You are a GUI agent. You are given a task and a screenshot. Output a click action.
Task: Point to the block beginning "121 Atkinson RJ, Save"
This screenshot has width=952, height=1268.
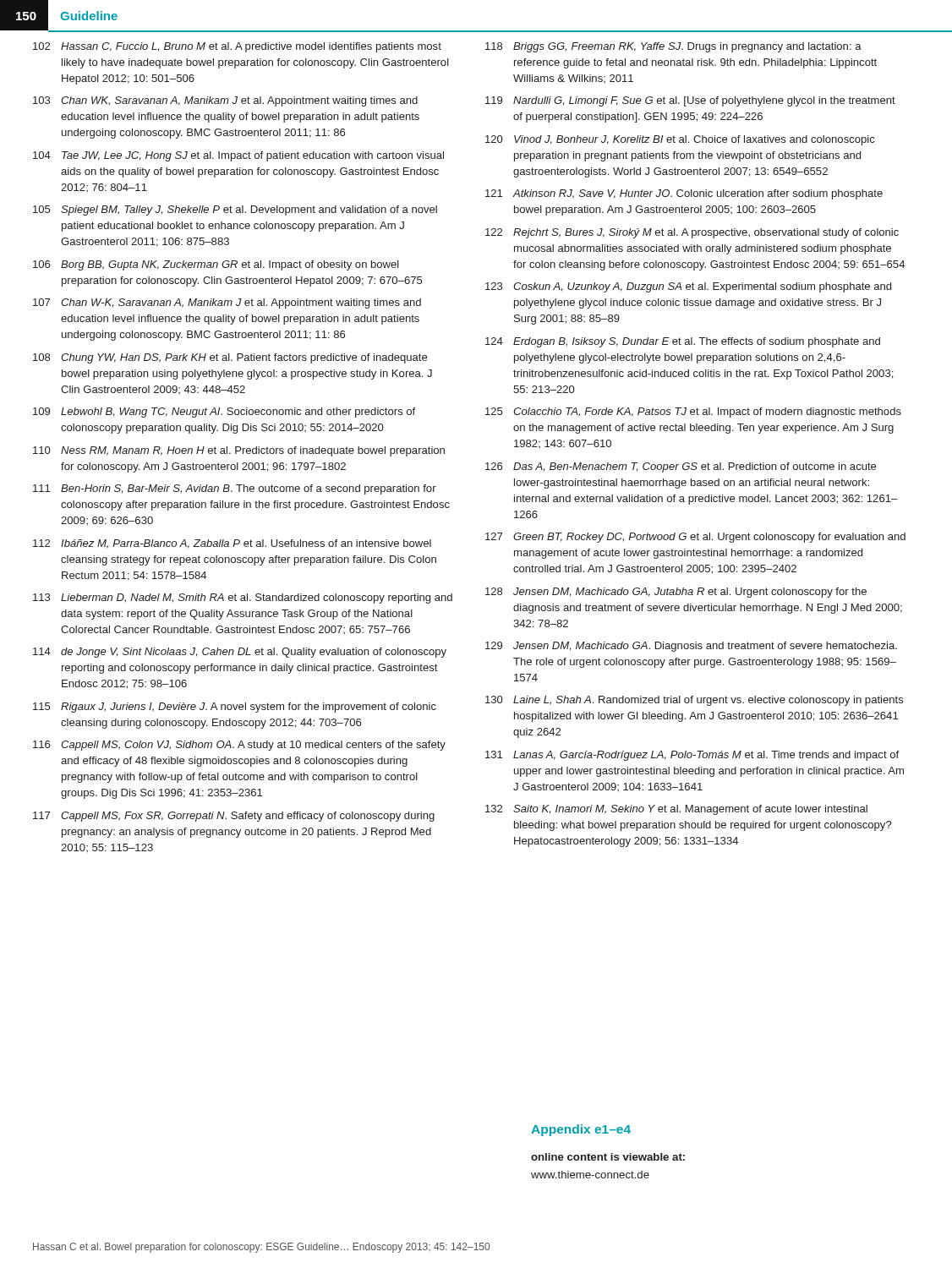point(695,202)
